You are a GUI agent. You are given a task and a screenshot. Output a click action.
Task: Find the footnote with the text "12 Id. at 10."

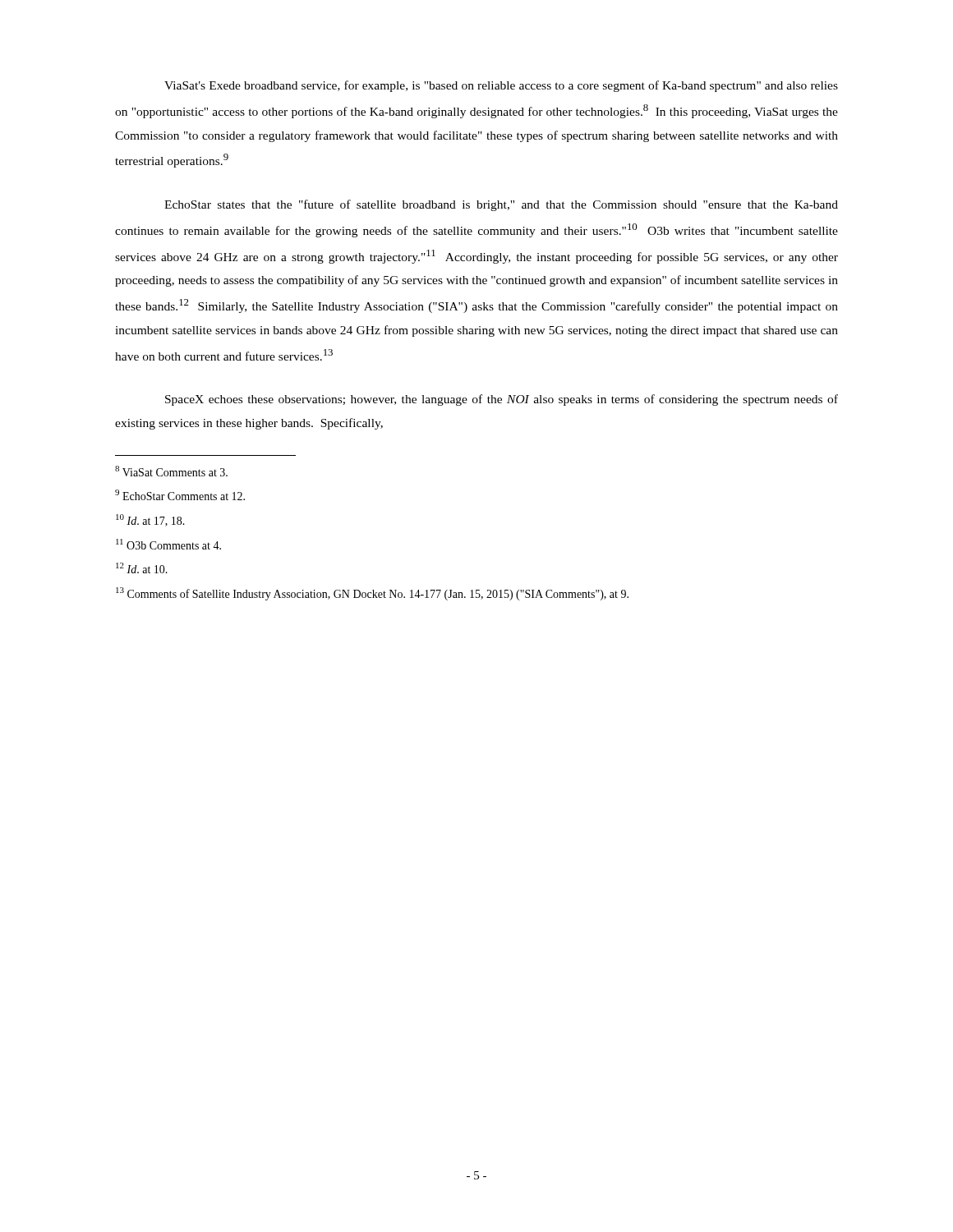click(x=141, y=569)
